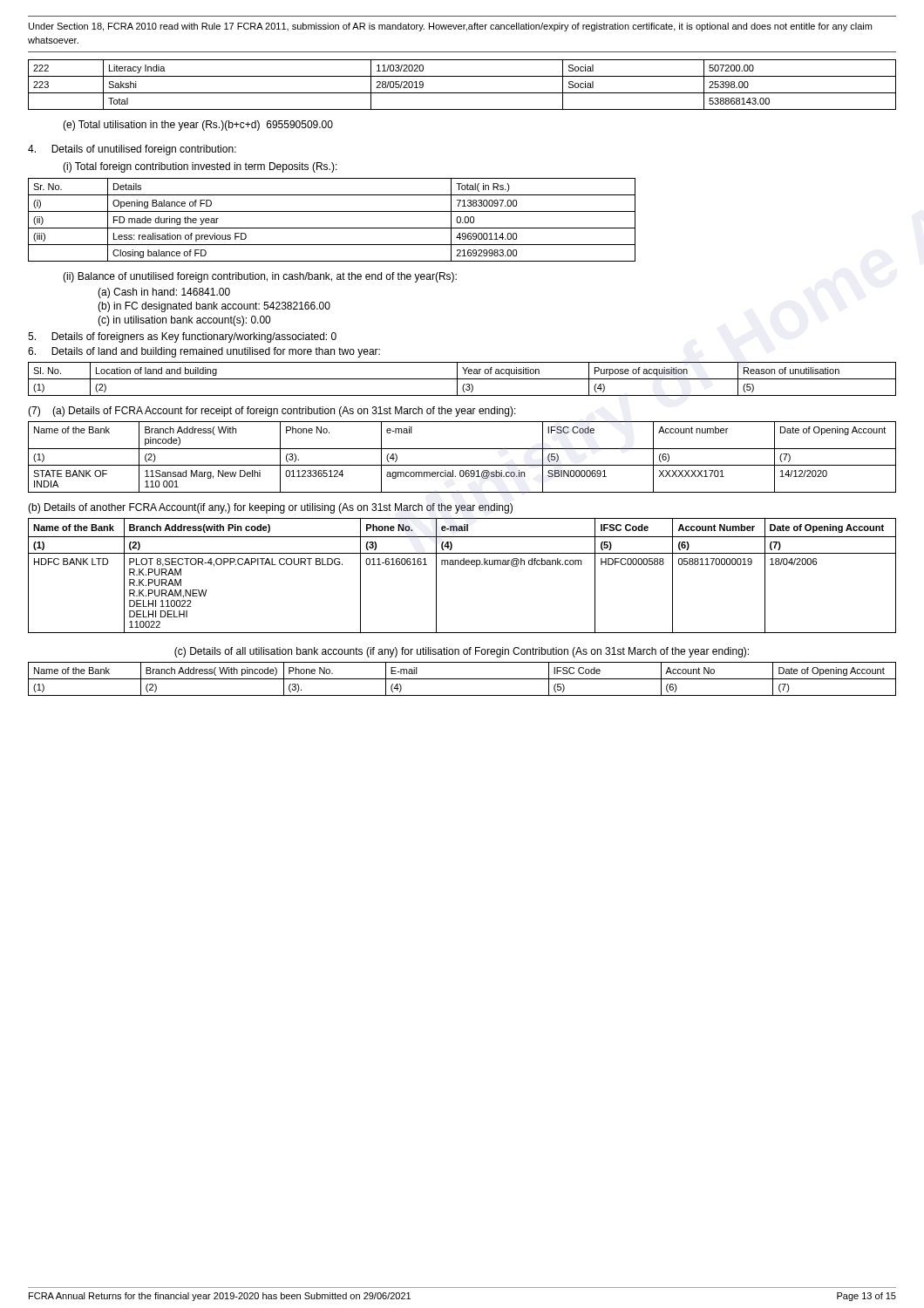The height and width of the screenshot is (1308, 924).
Task: Find the table that mentions "Less: realisation of previous FD"
Action: (462, 220)
